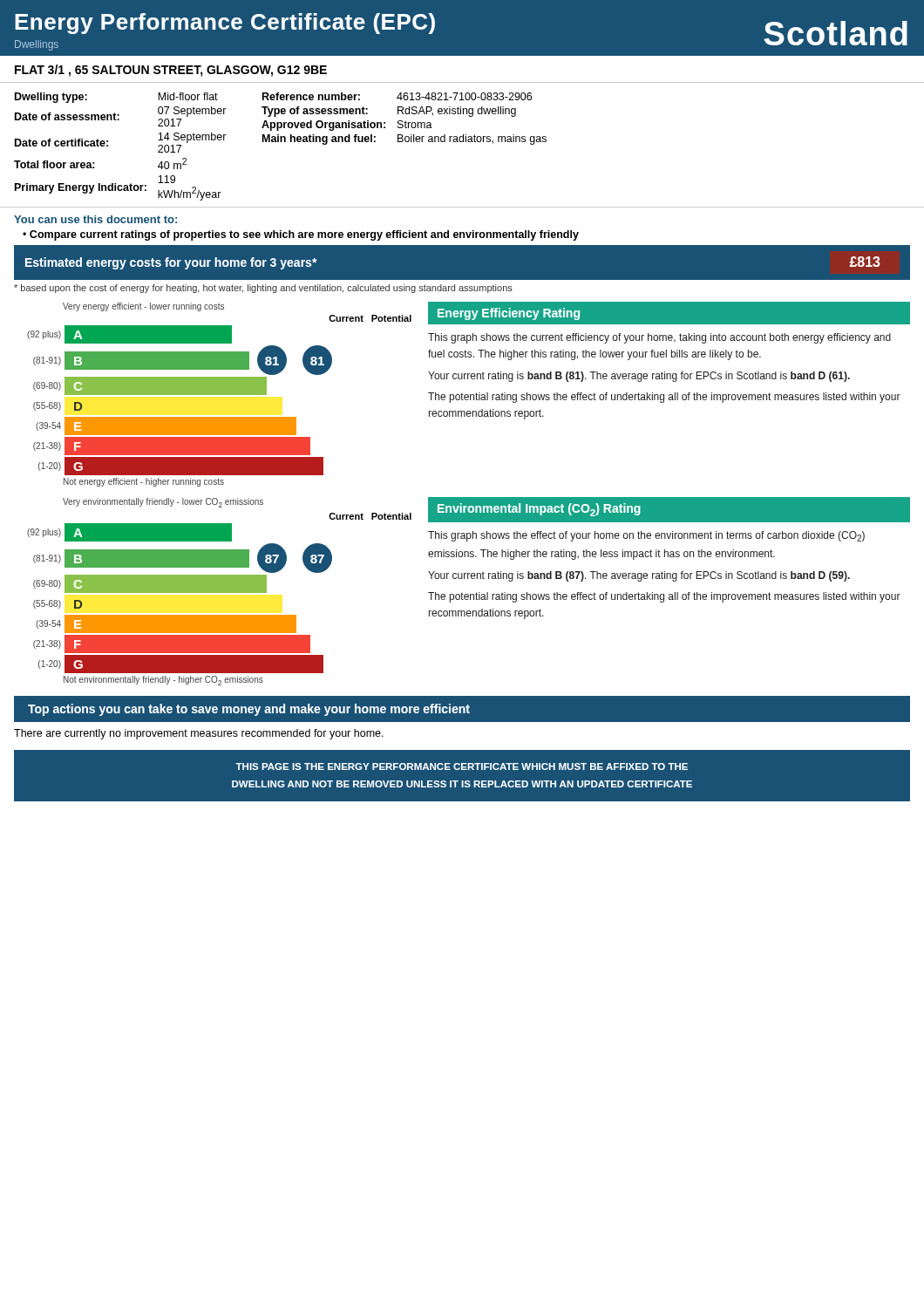This screenshot has width=924, height=1308.
Task: Click on the section header with the text "Top actions you can take to save money"
Action: pyautogui.click(x=249, y=709)
